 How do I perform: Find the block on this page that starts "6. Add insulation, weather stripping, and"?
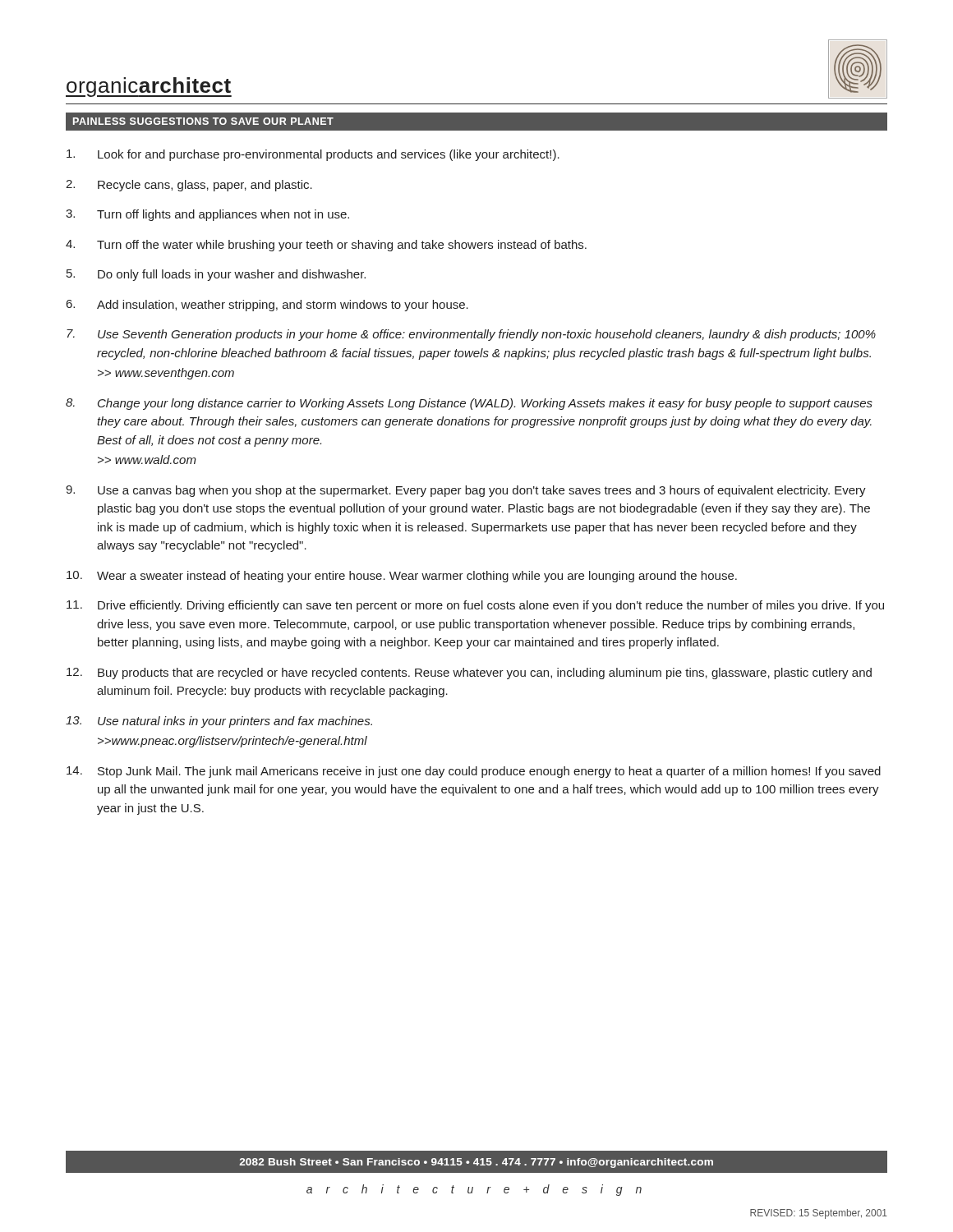[476, 305]
